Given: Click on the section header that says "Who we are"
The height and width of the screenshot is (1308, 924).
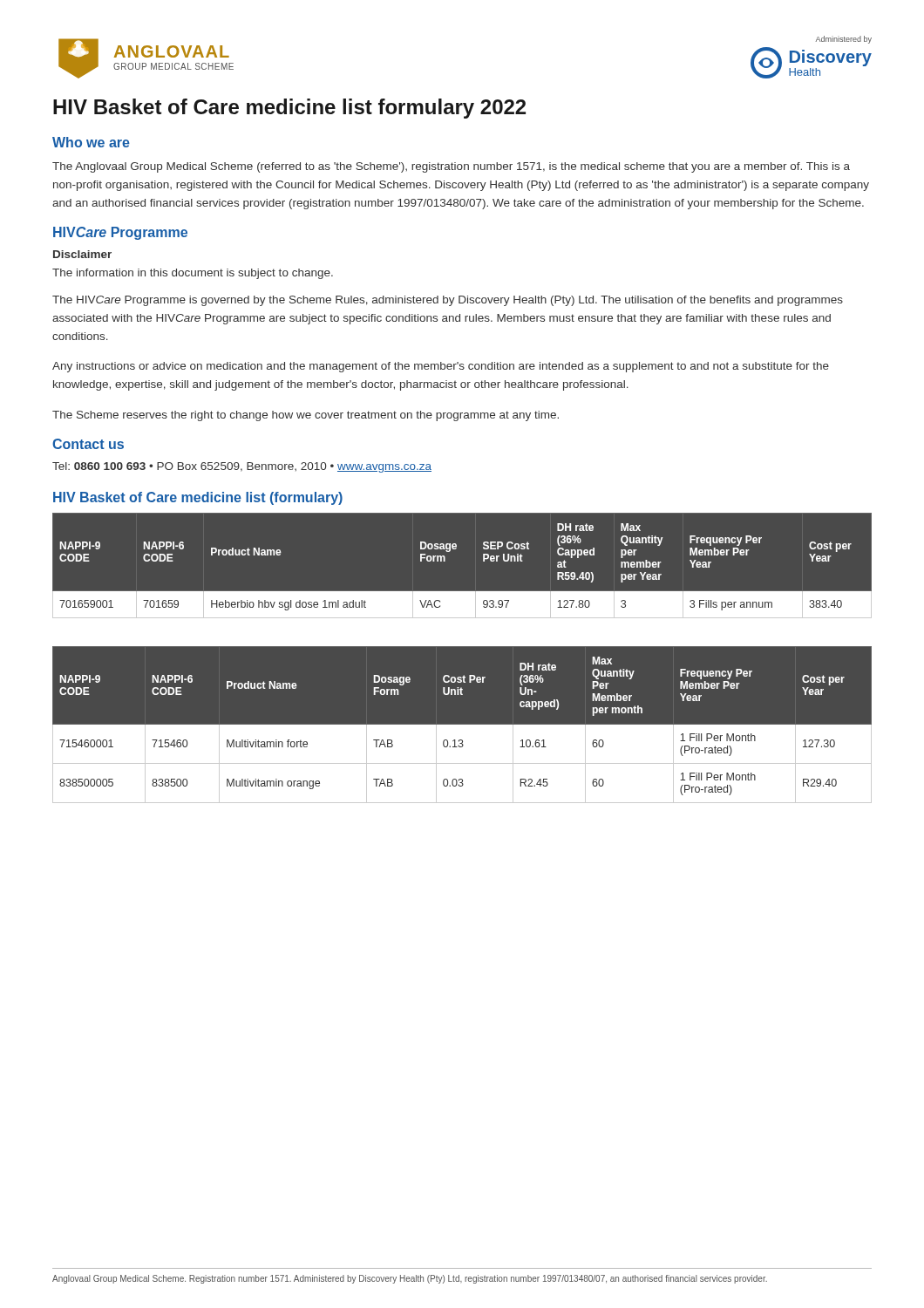Looking at the screenshot, I should [91, 142].
